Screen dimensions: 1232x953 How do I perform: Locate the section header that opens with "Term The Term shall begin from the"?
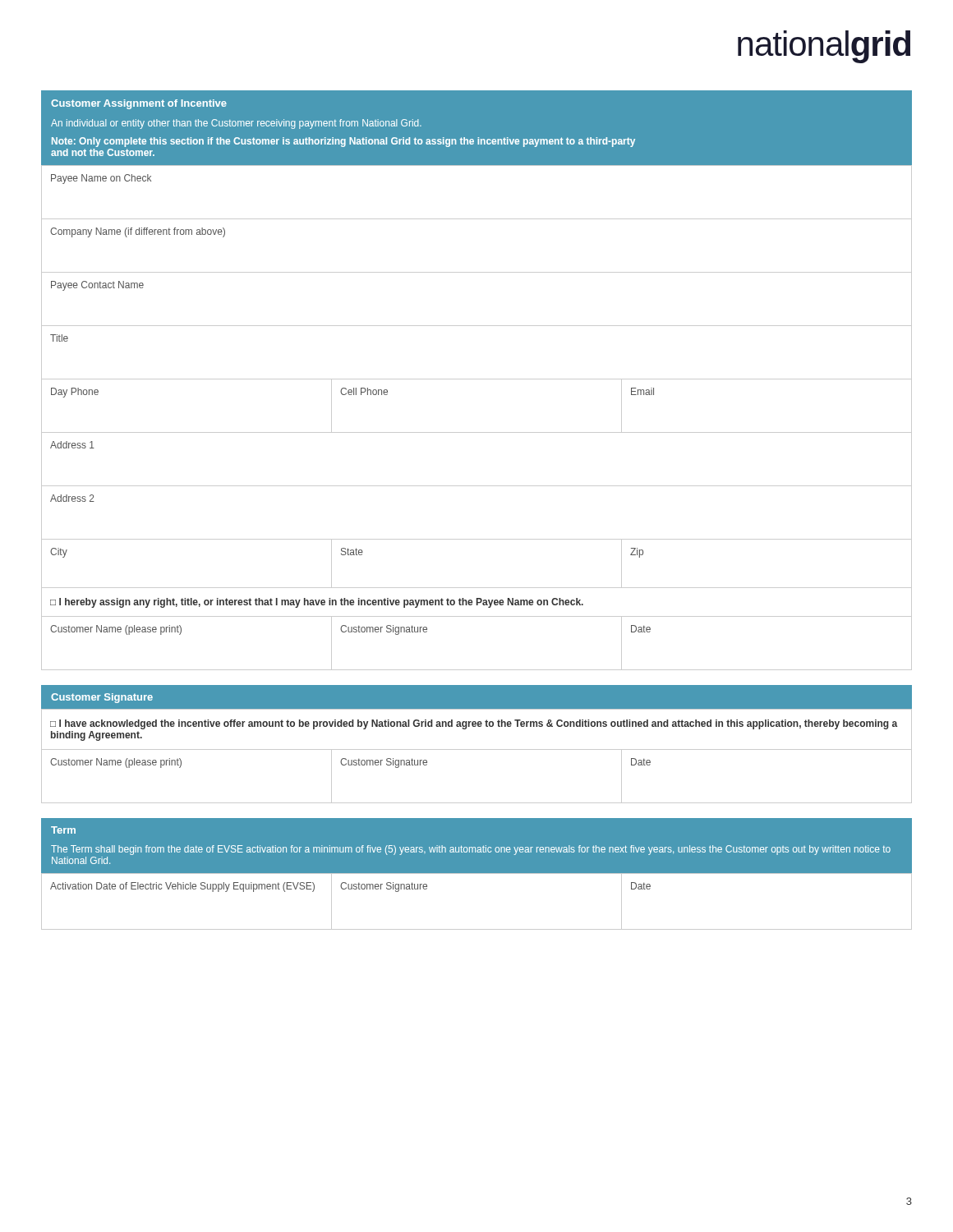(x=476, y=846)
